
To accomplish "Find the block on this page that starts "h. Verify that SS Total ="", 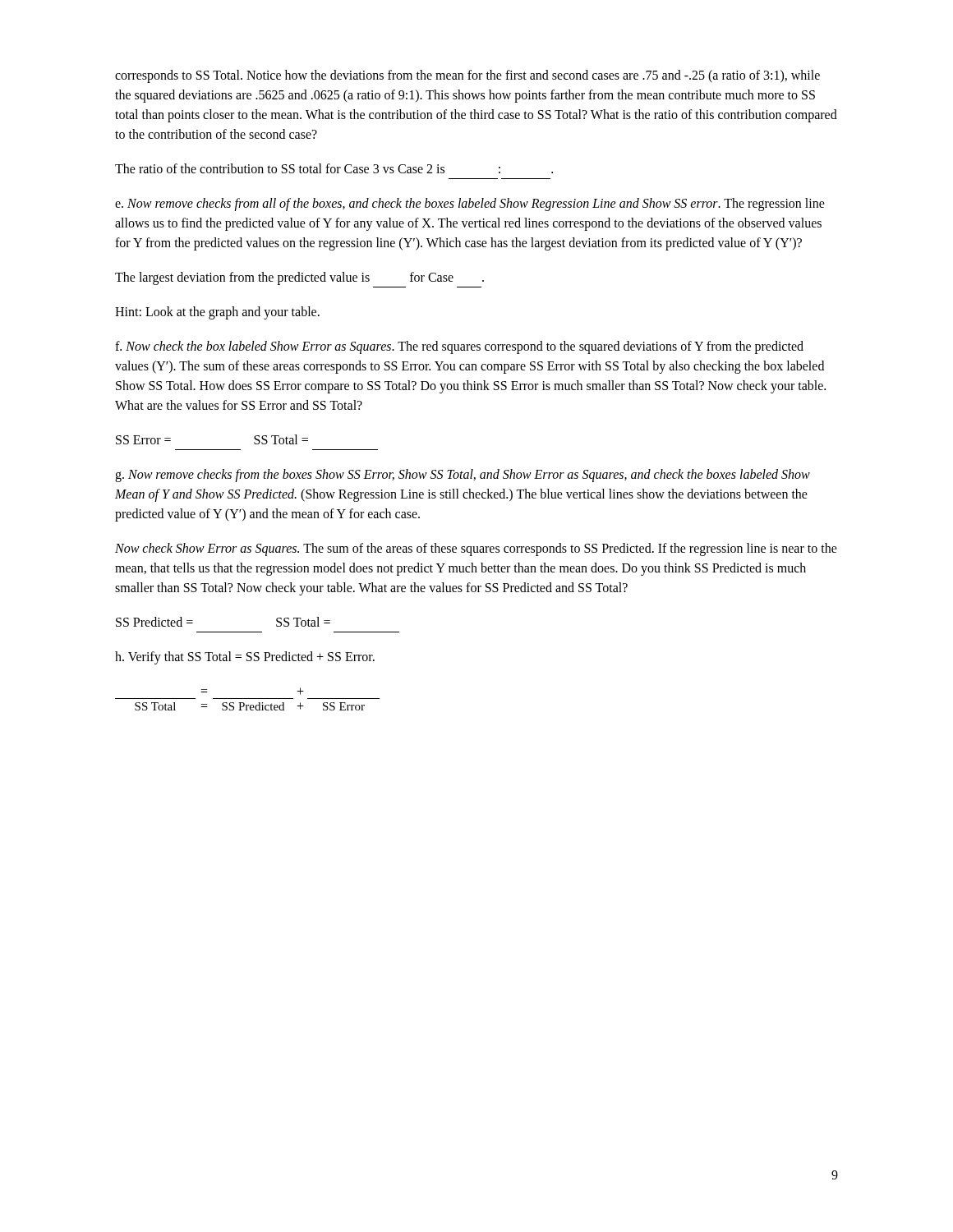I will [245, 658].
